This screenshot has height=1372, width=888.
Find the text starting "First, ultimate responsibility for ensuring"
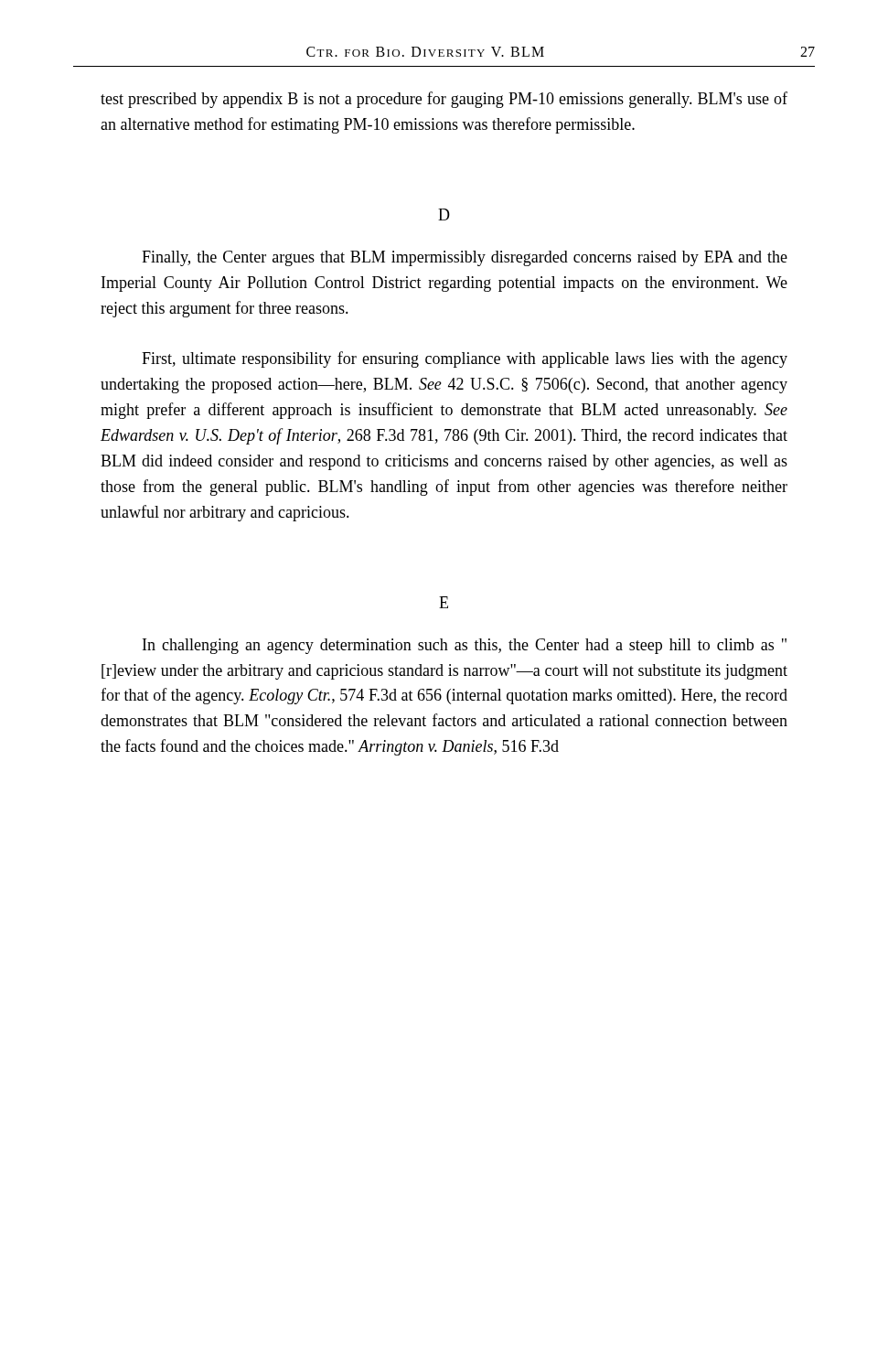pos(444,436)
